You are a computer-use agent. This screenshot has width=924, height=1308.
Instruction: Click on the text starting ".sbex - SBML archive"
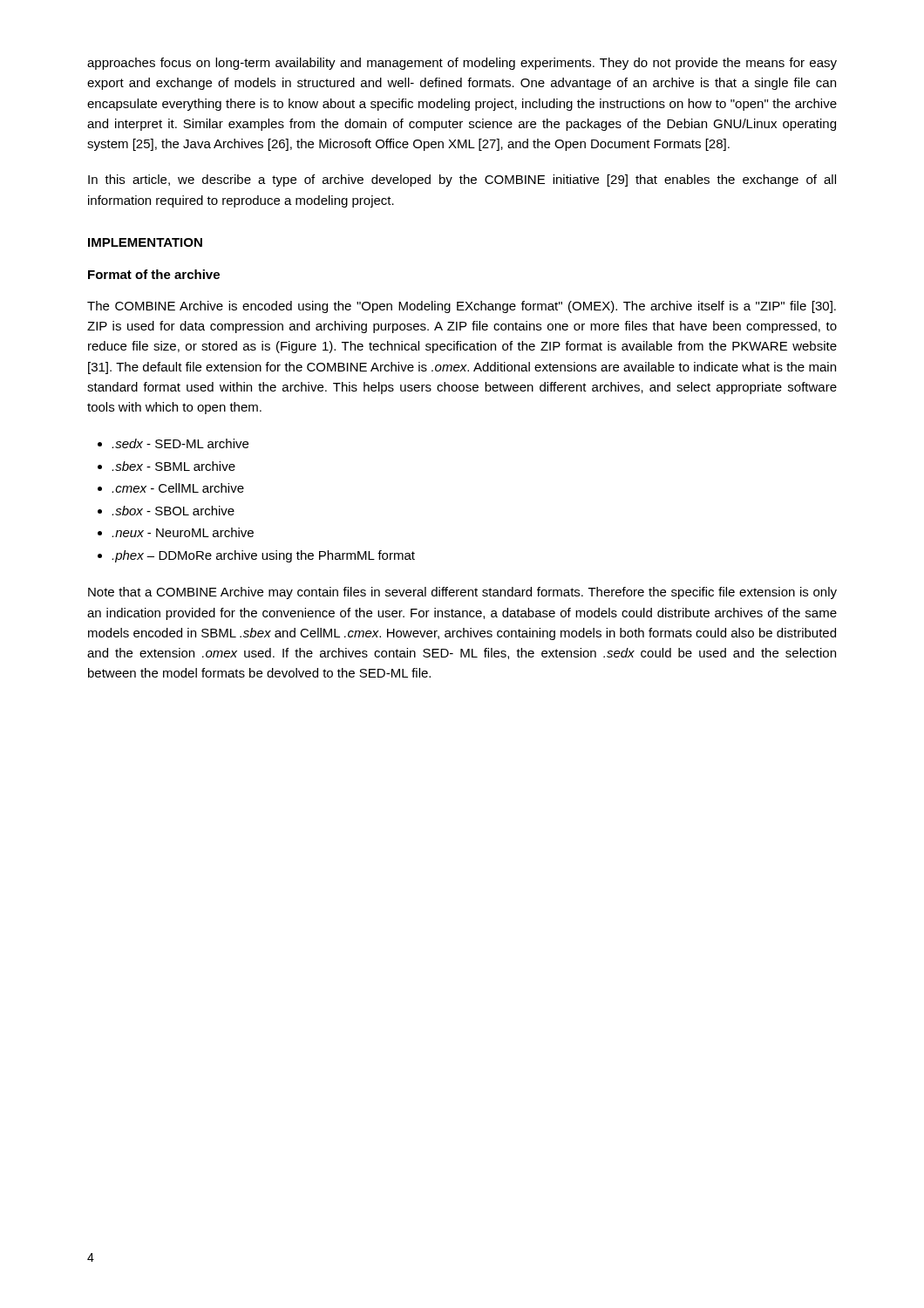click(x=173, y=466)
